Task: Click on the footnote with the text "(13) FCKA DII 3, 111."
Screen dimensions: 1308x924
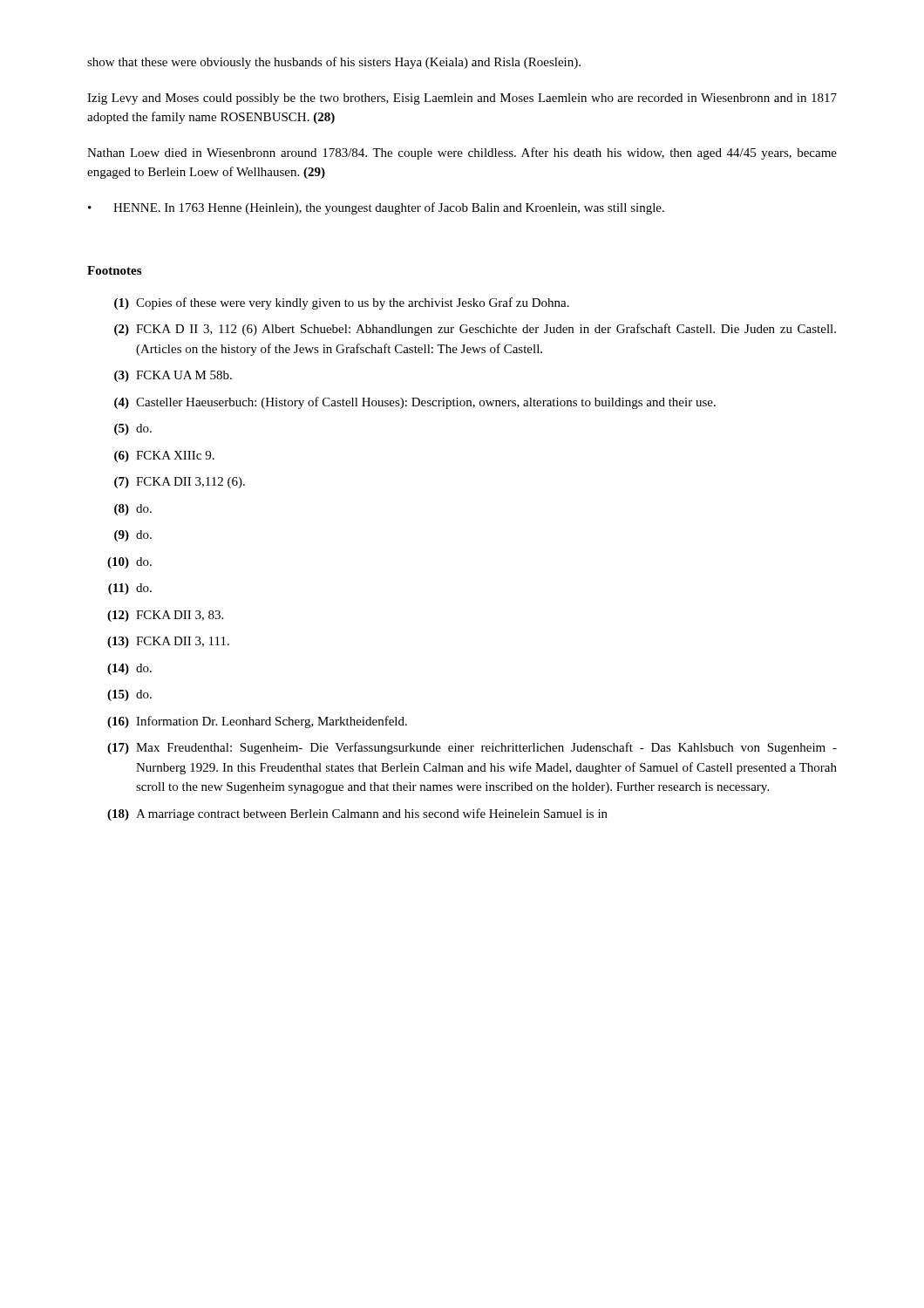Action: coord(168,642)
